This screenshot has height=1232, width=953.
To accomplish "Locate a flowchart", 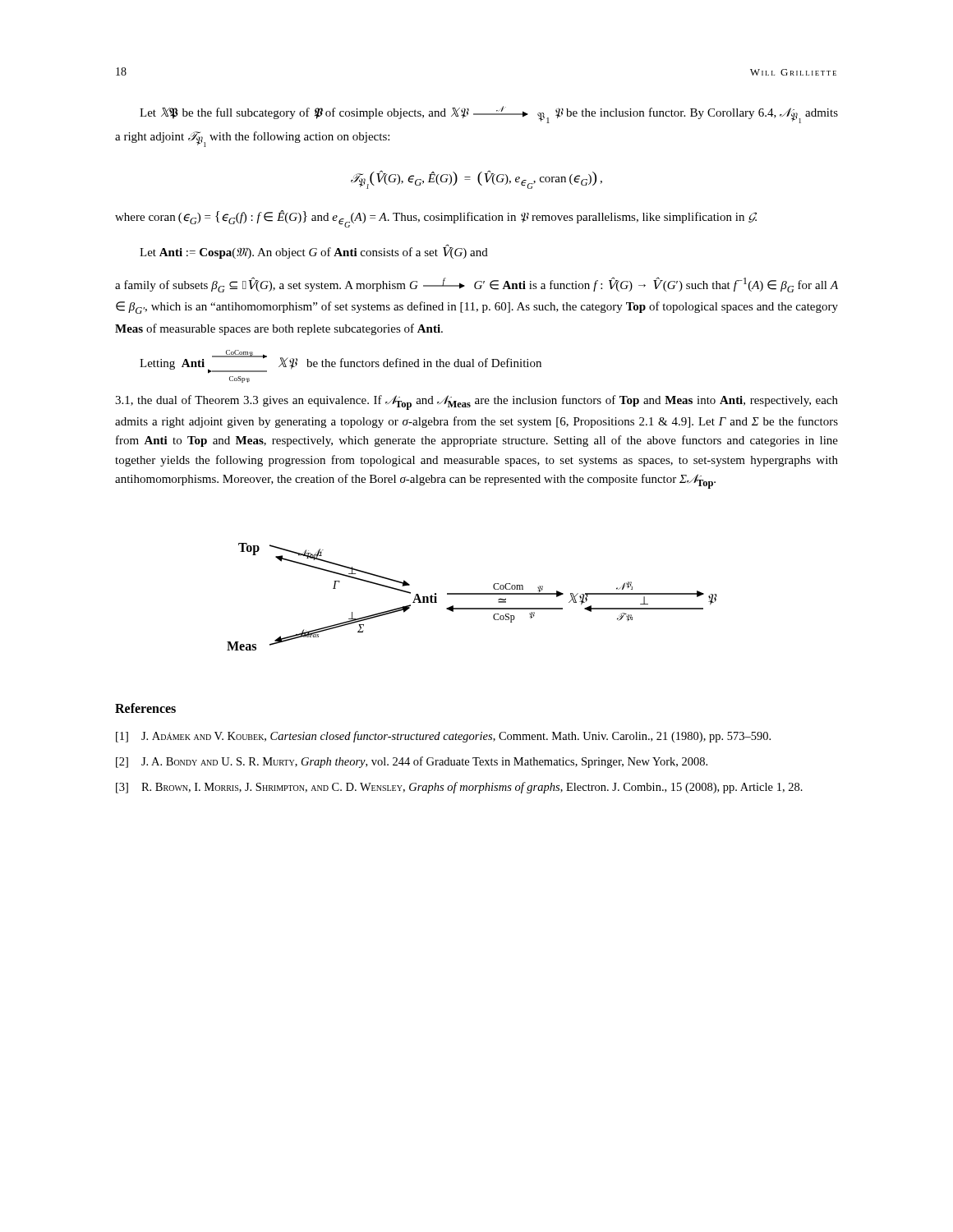I will 476,597.
